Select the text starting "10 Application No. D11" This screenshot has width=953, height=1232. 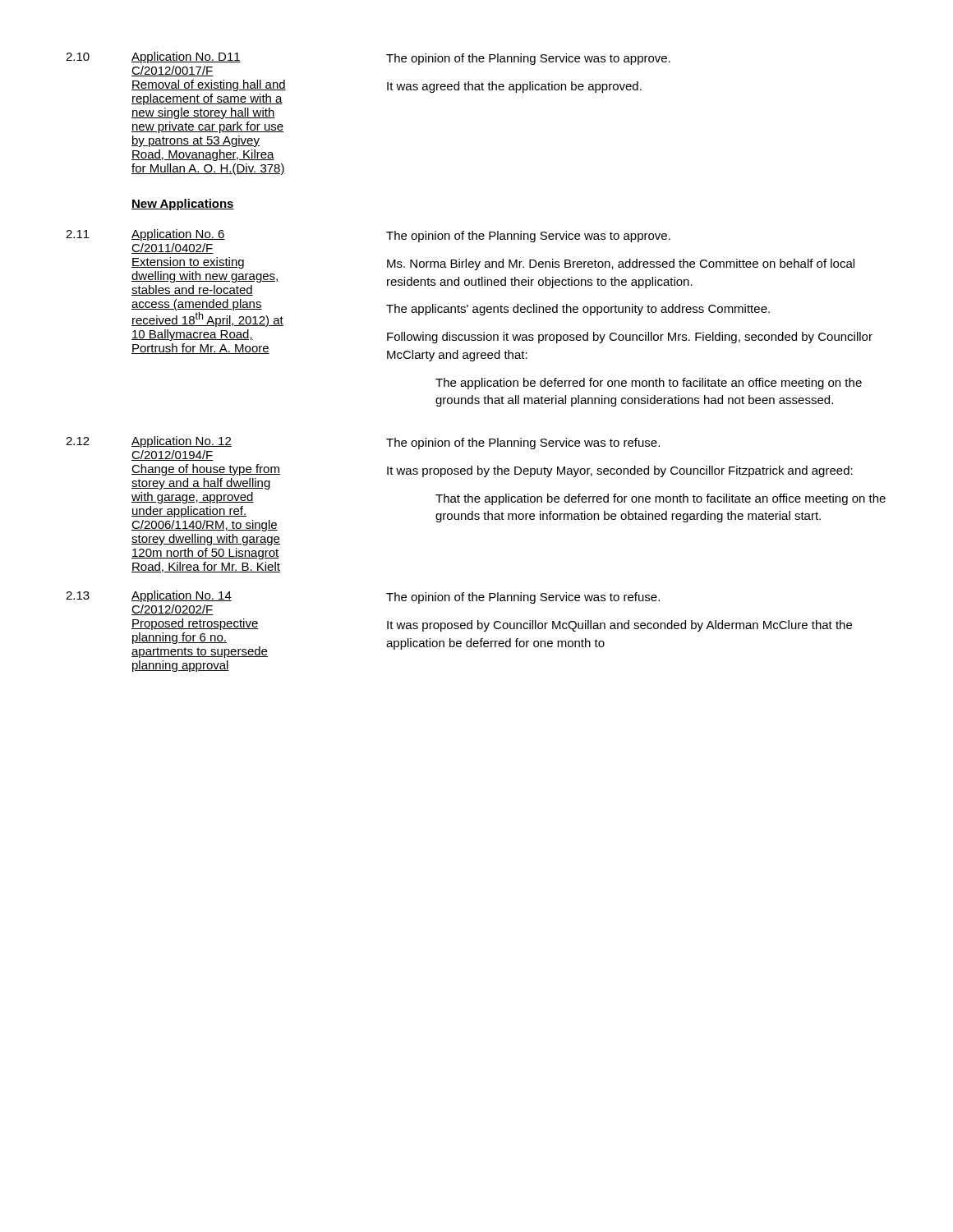186,62
